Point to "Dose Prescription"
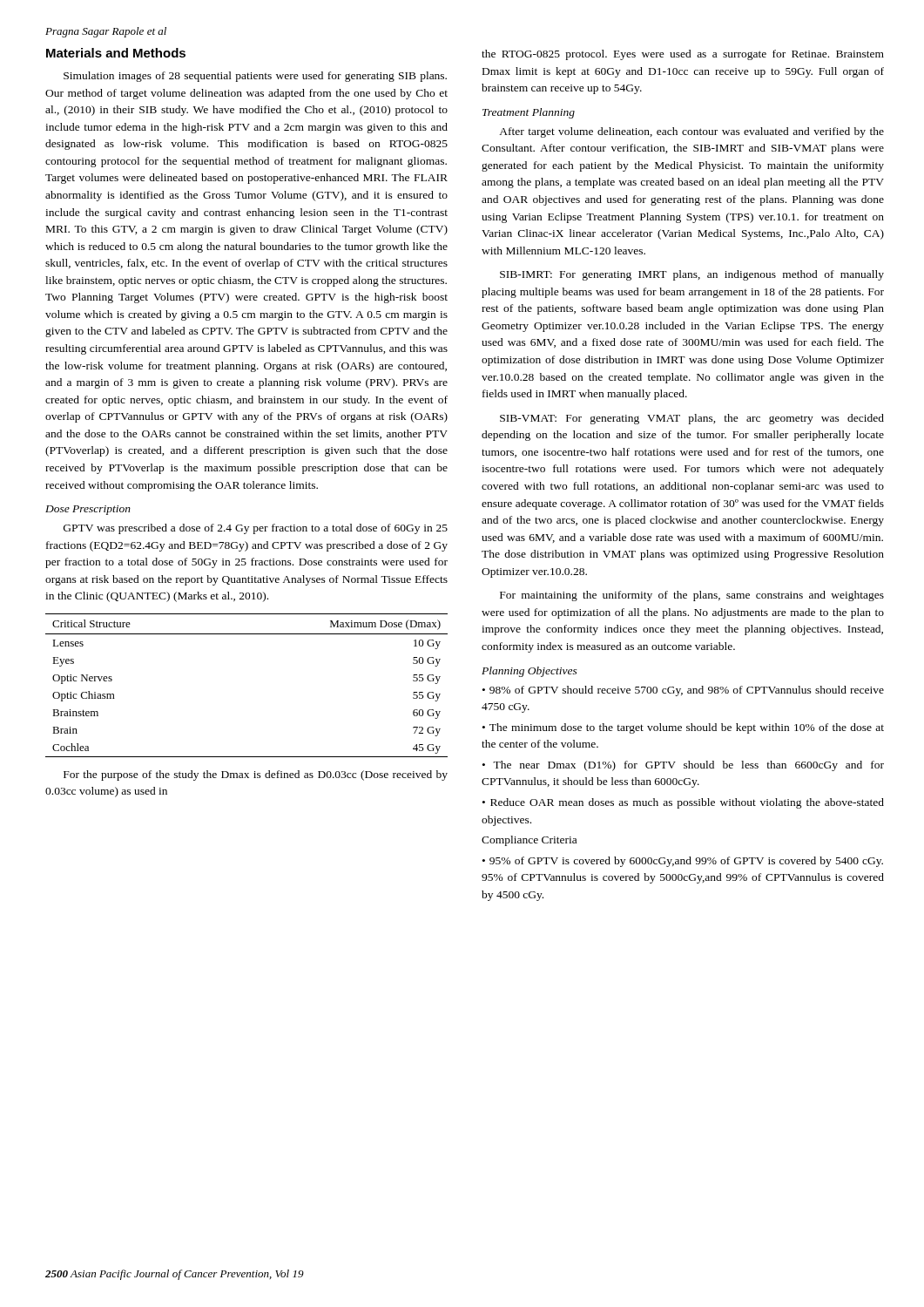This screenshot has height=1307, width=924. (88, 508)
